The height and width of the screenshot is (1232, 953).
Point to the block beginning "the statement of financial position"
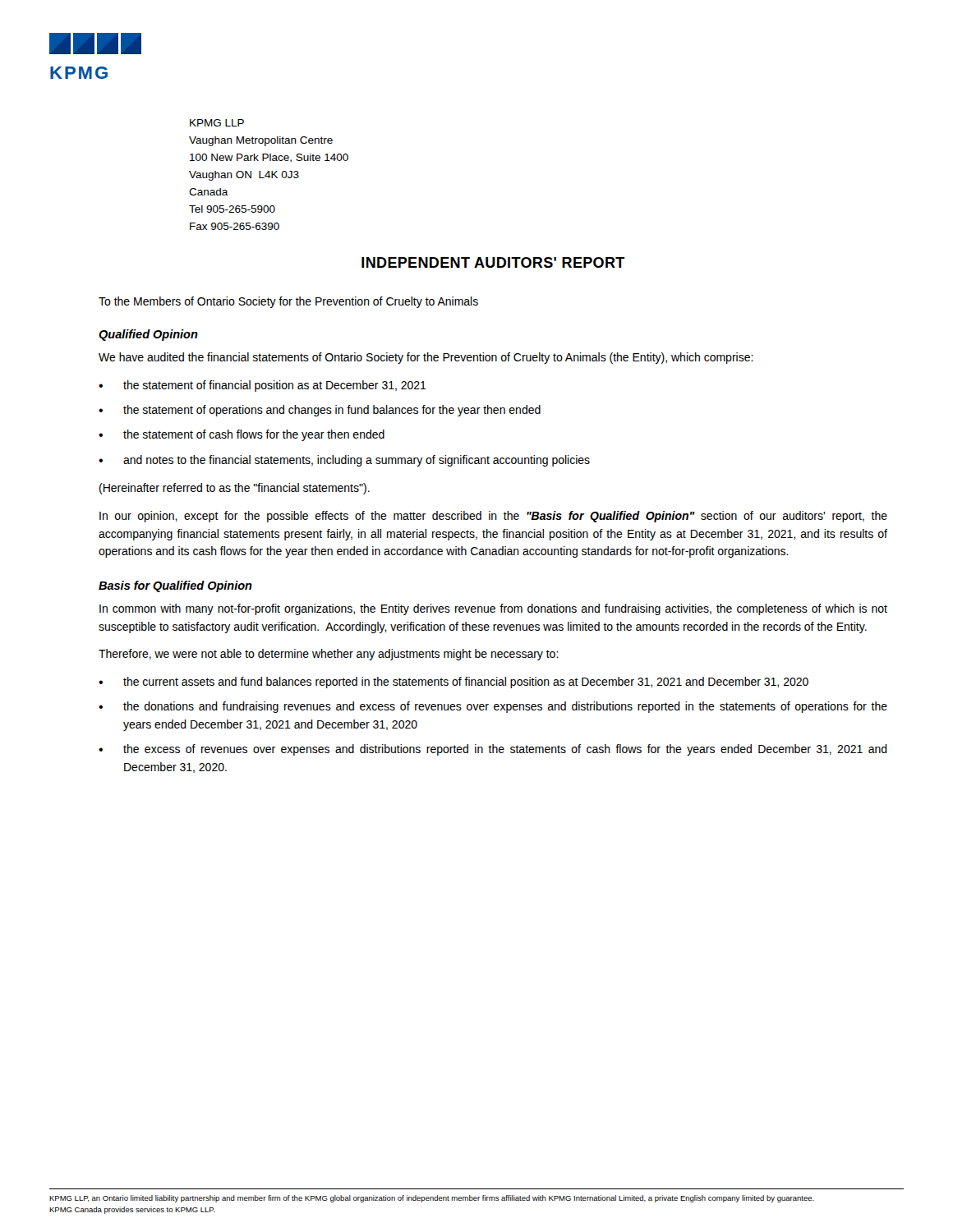click(x=275, y=386)
